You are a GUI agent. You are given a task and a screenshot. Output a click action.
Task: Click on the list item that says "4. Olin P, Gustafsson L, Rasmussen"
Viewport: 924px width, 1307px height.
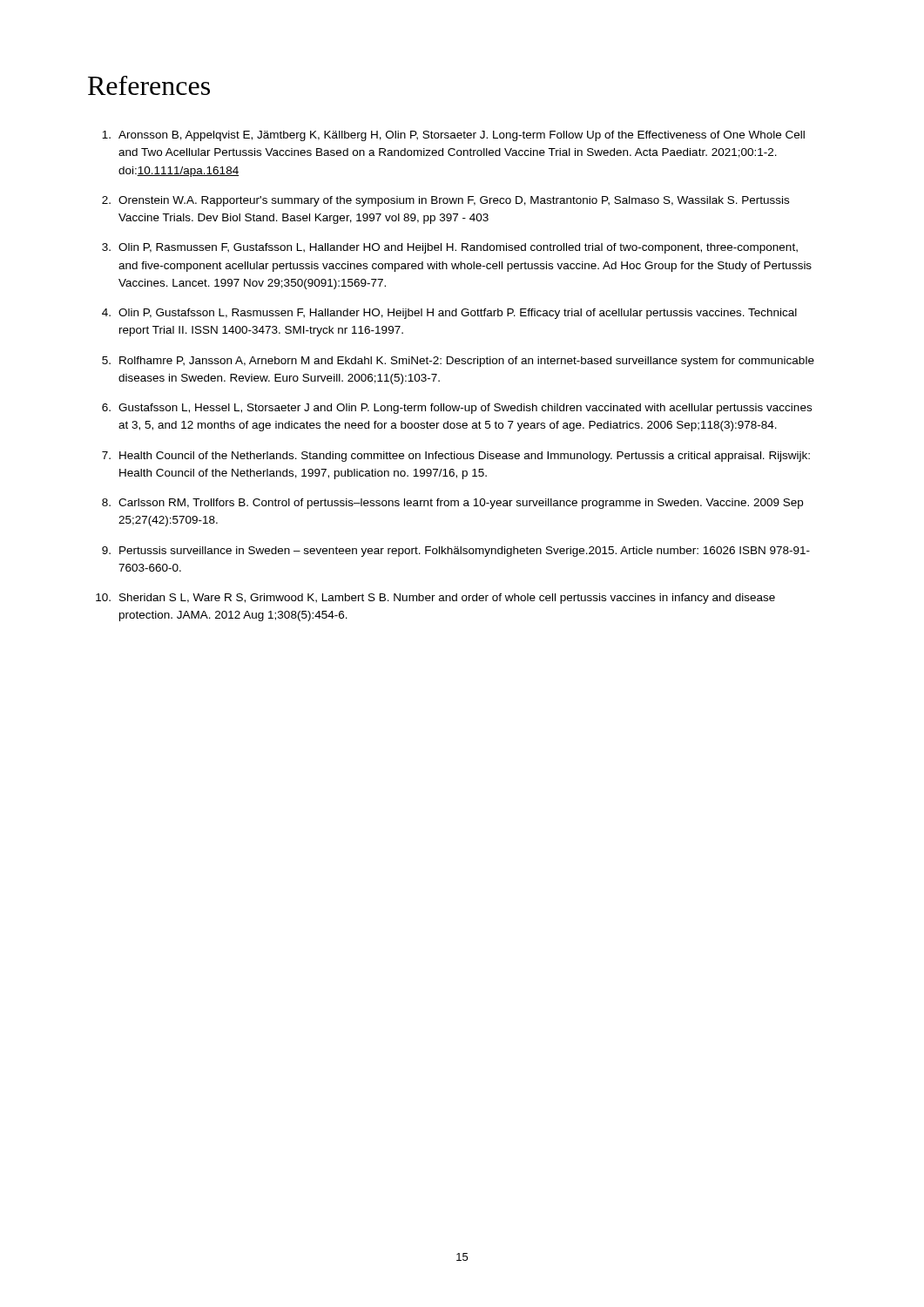(x=453, y=322)
